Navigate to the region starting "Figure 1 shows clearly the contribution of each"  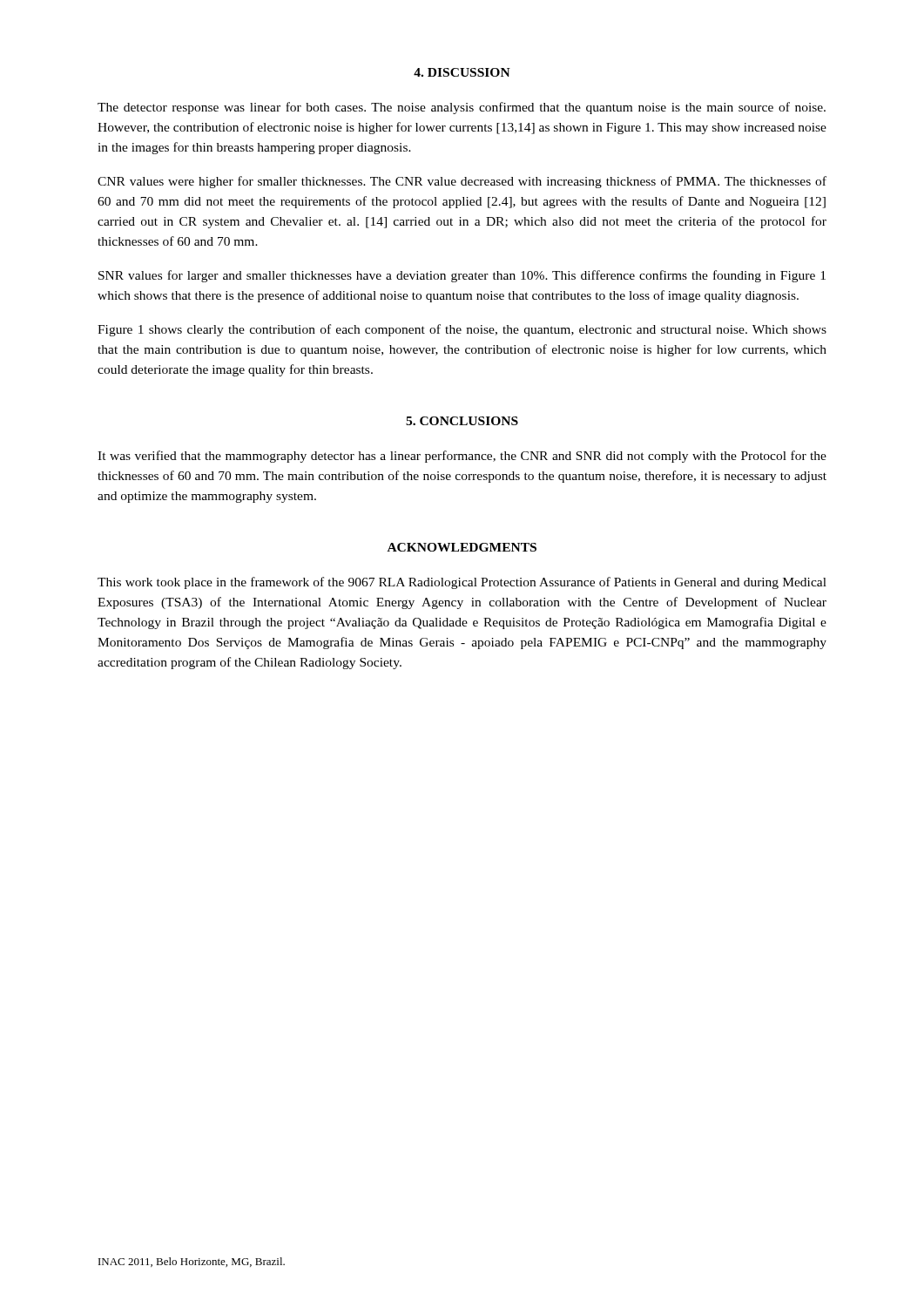tap(462, 349)
